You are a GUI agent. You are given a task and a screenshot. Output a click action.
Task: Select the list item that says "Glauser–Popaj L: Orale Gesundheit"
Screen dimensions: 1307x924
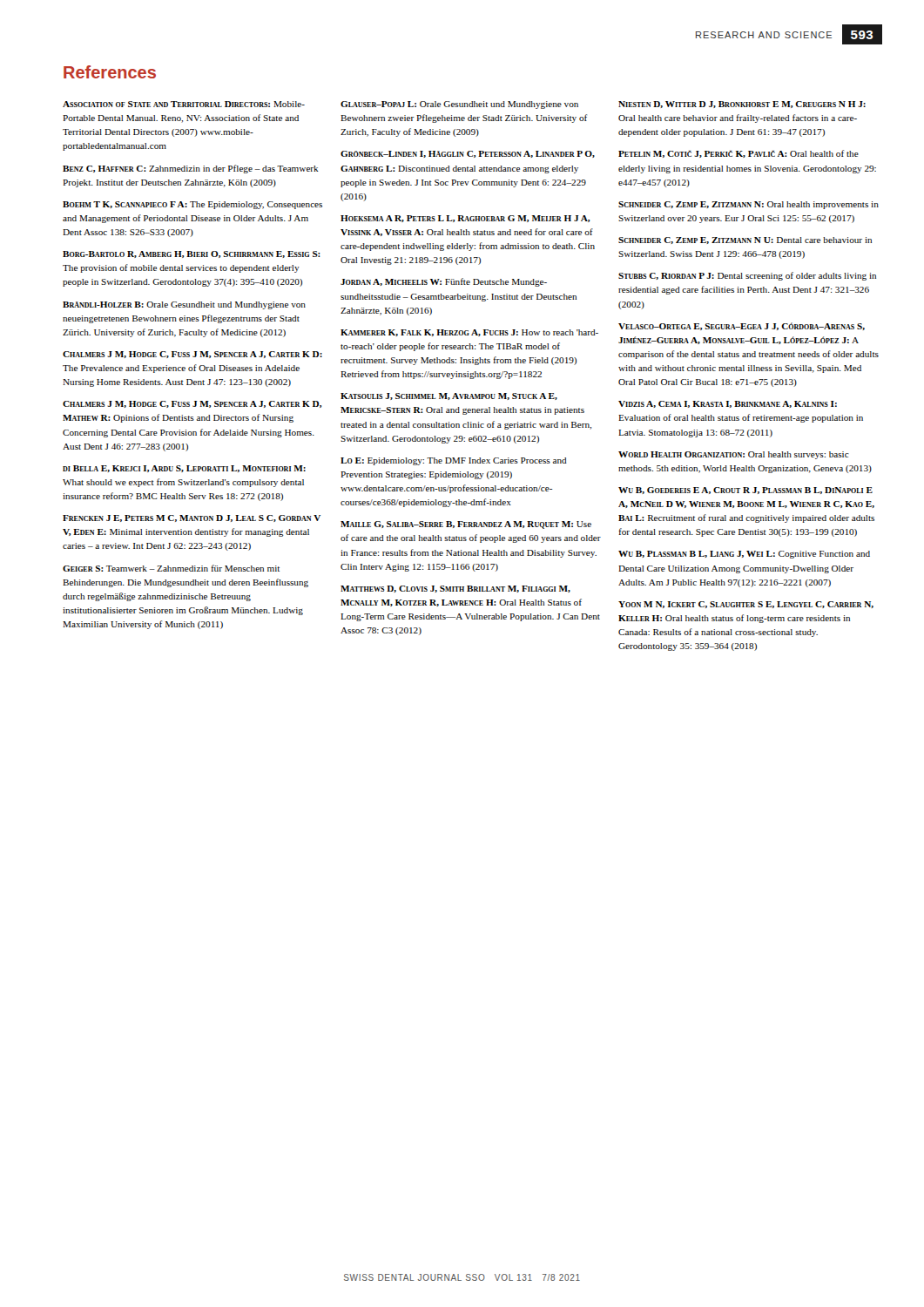tap(471, 118)
